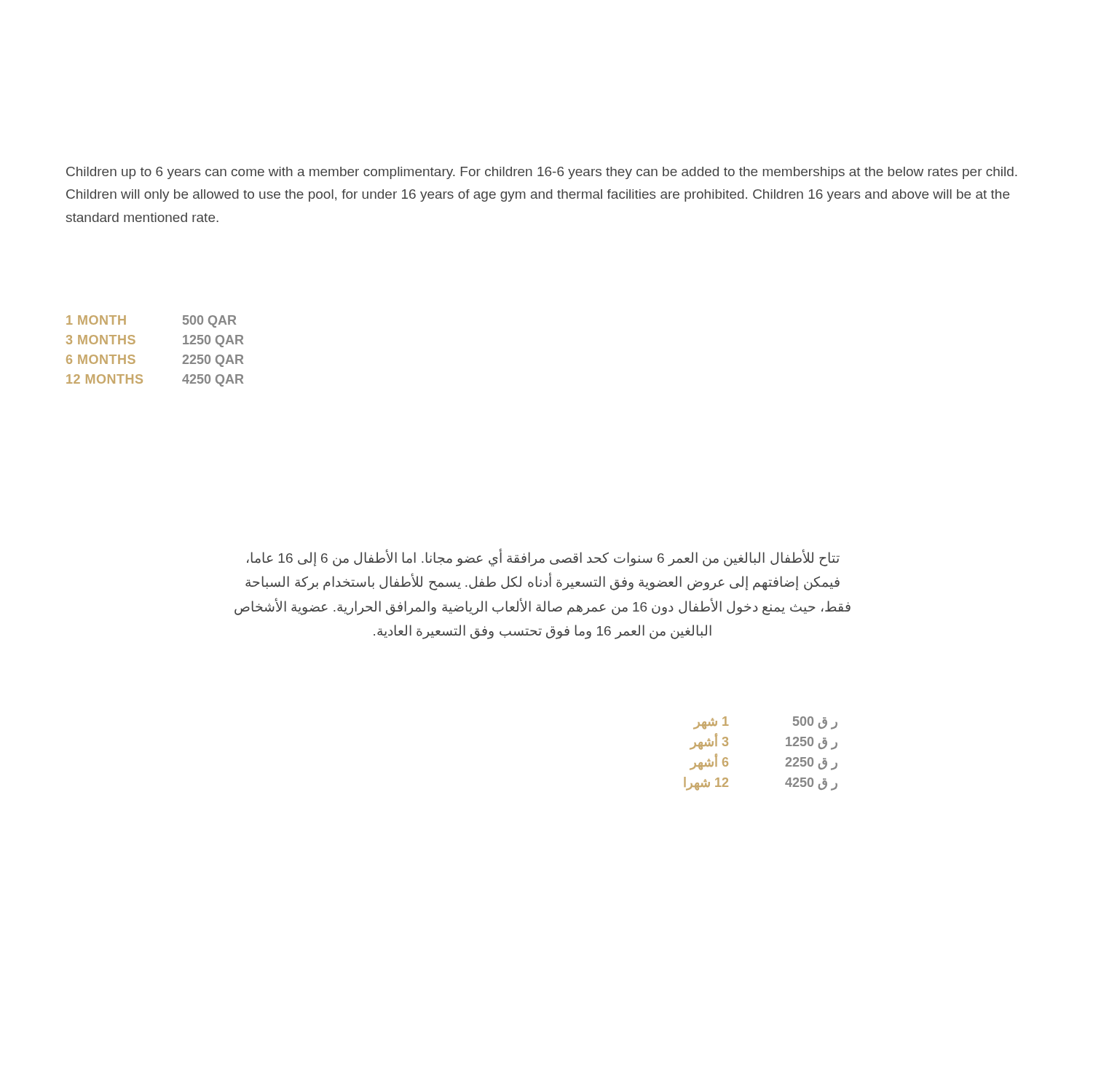Select the element starting "4250 ر ق 12 شهرا"
Screen dimensions: 1092x1093
[x=809, y=784]
